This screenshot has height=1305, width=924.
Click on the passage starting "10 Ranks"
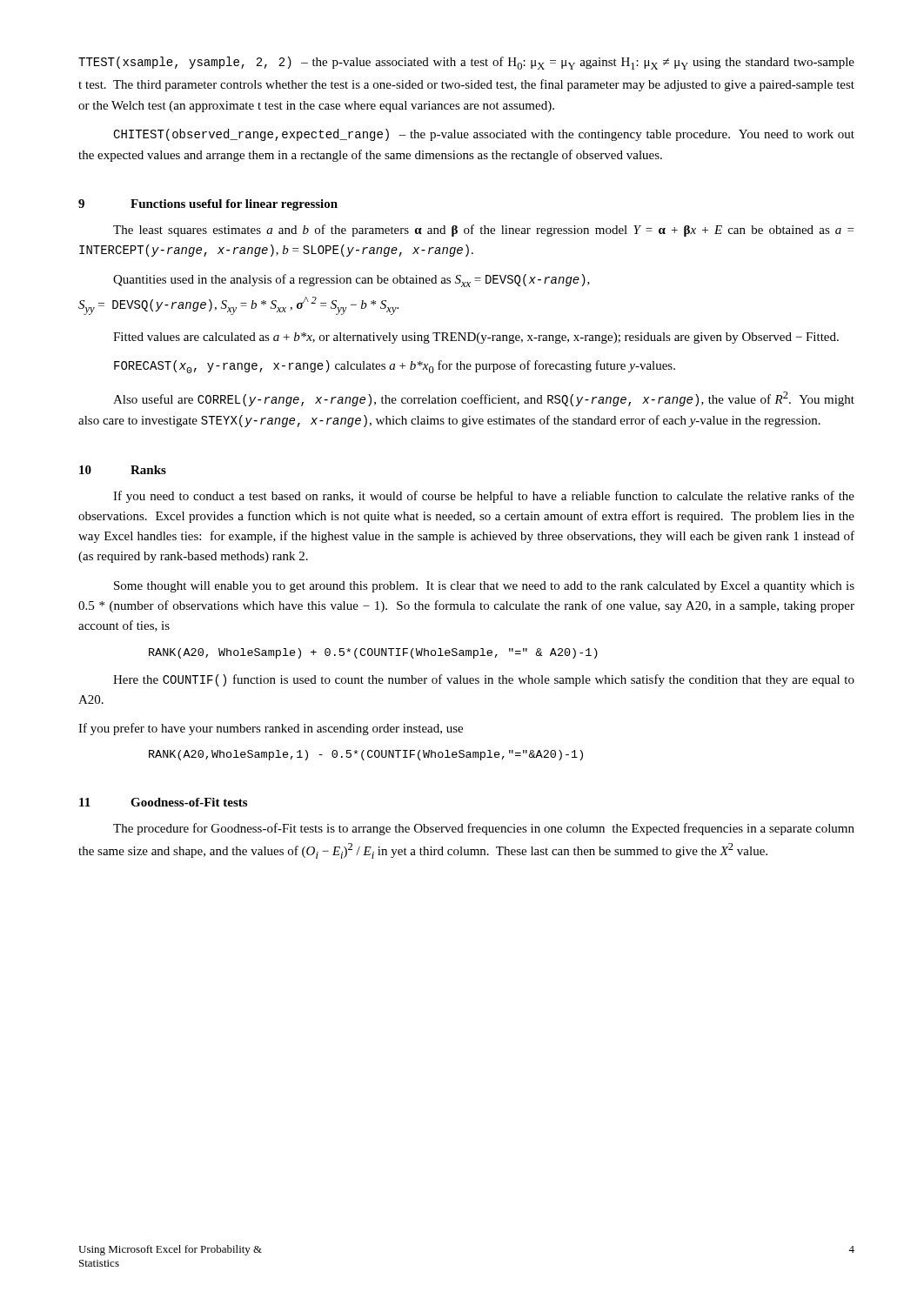tap(122, 470)
